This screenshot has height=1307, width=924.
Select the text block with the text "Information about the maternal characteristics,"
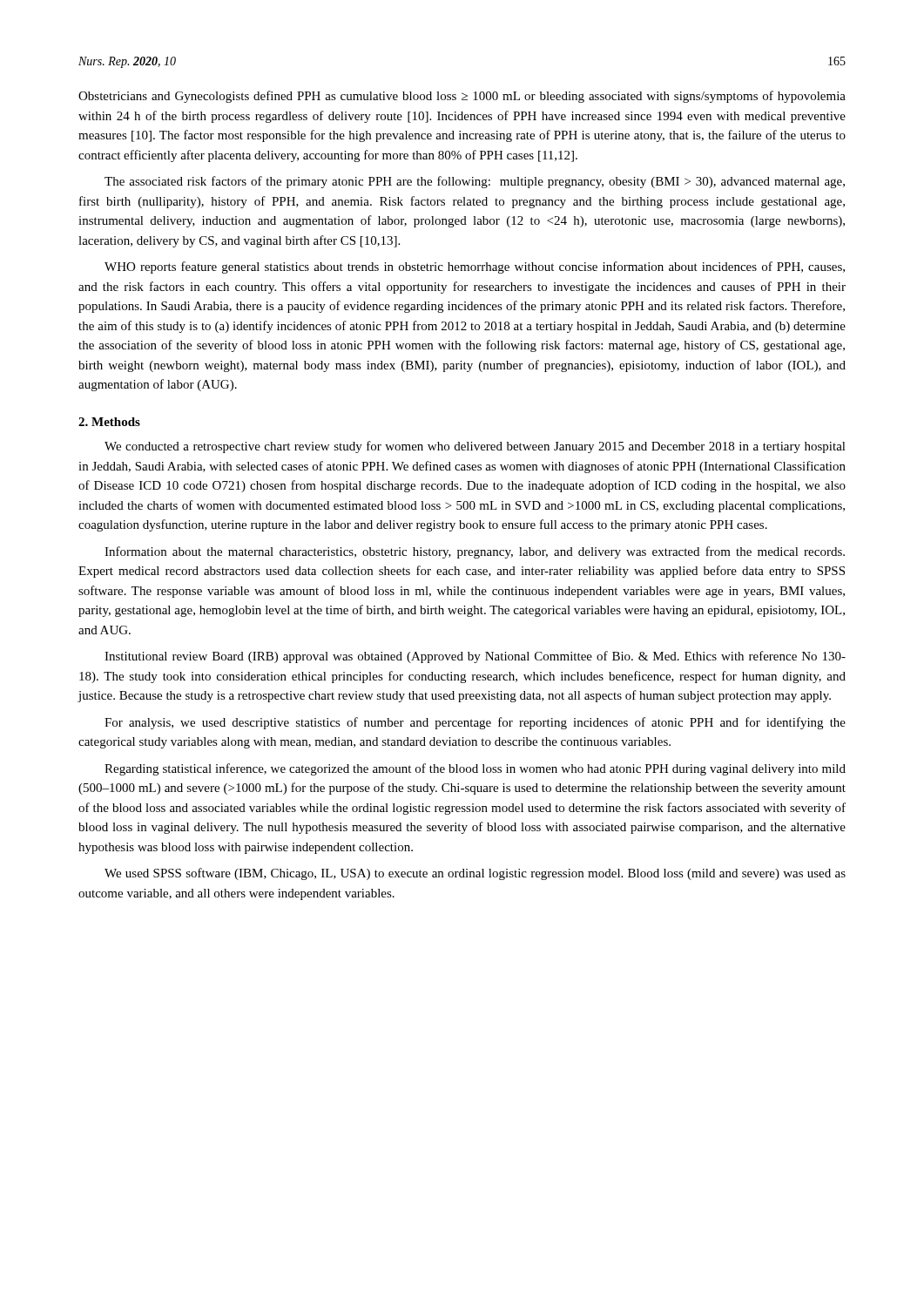[x=462, y=590]
